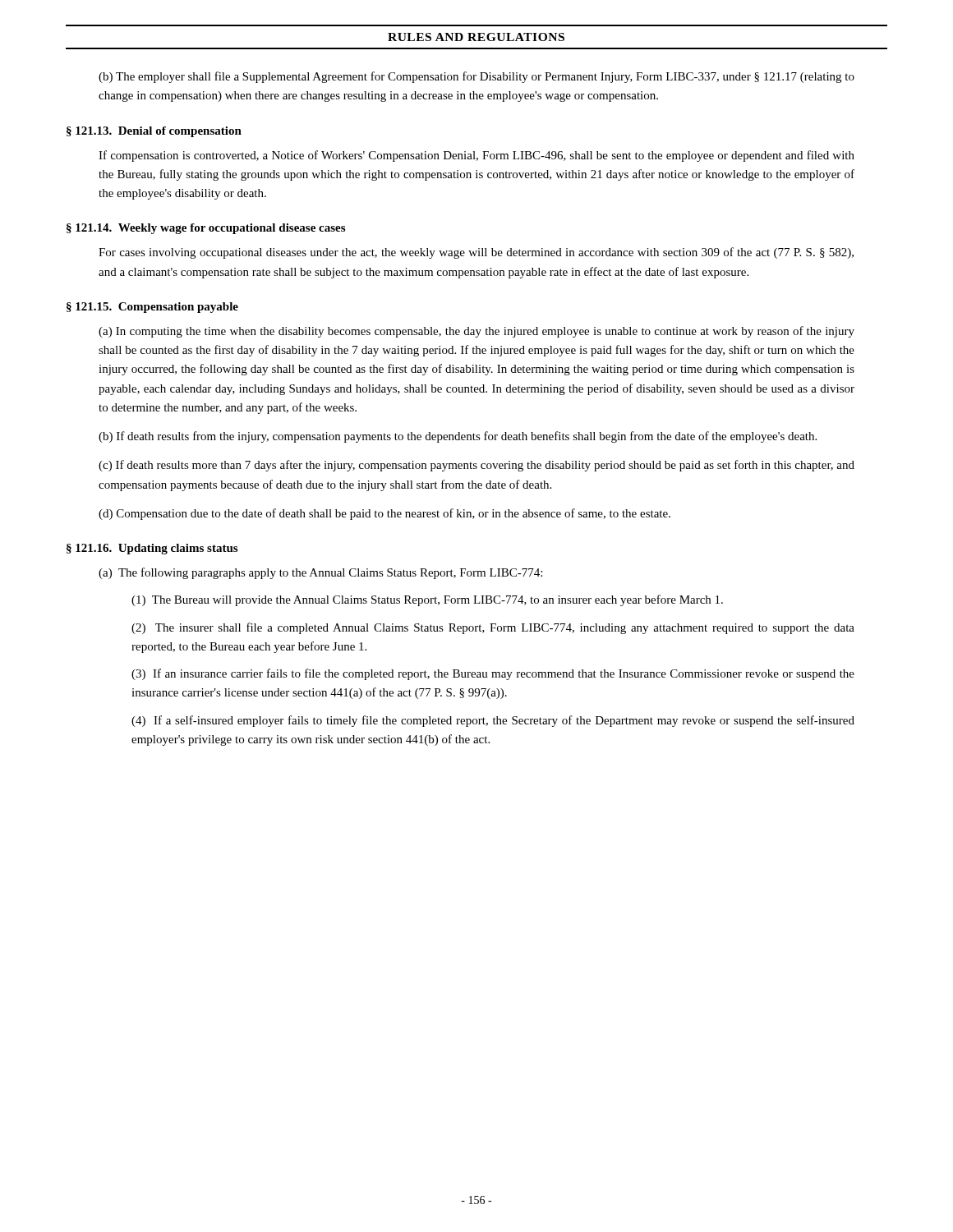
Task: Navigate to the text starting "(b) If death results"
Action: (x=458, y=436)
